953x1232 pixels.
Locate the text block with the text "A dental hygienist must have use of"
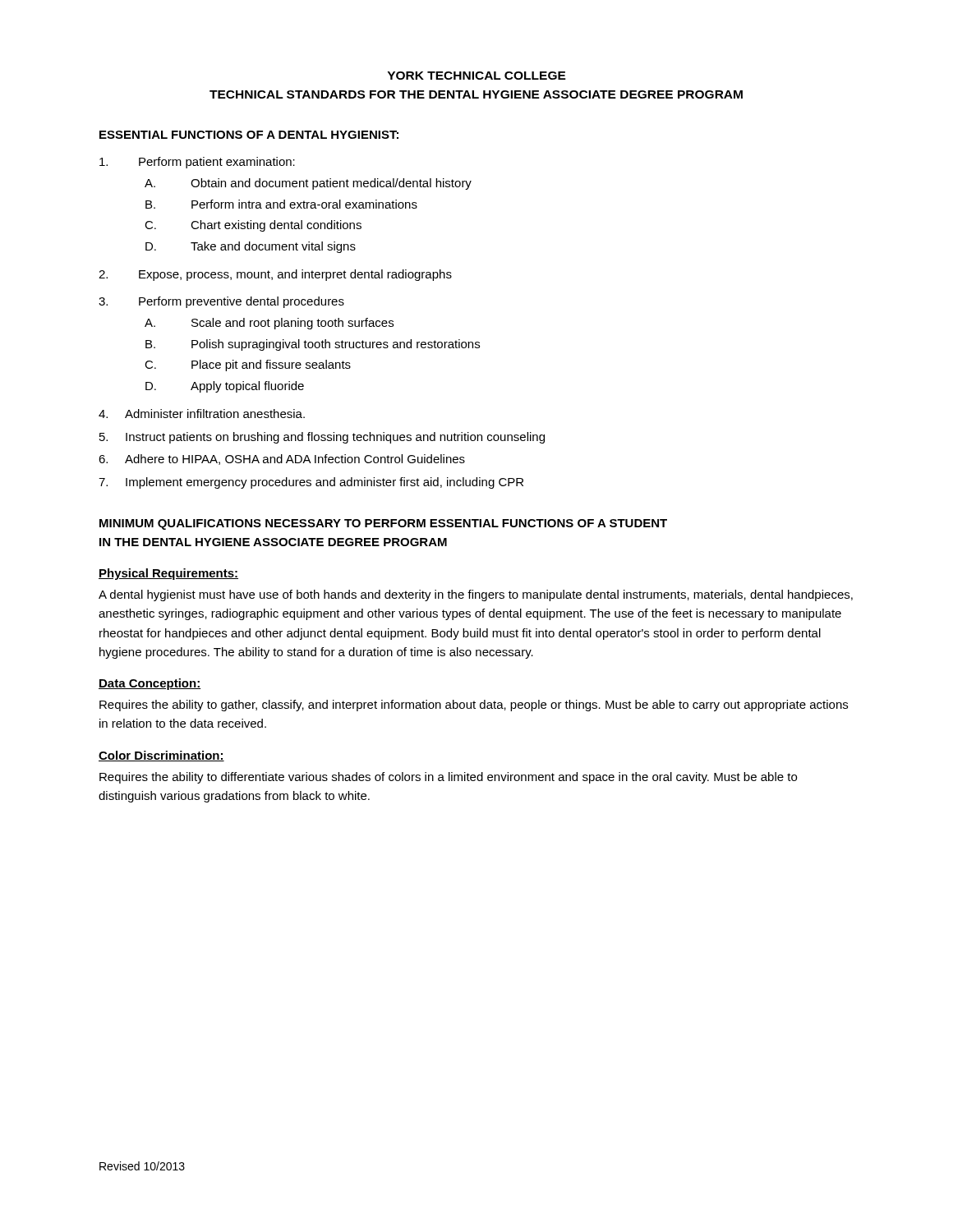click(476, 623)
